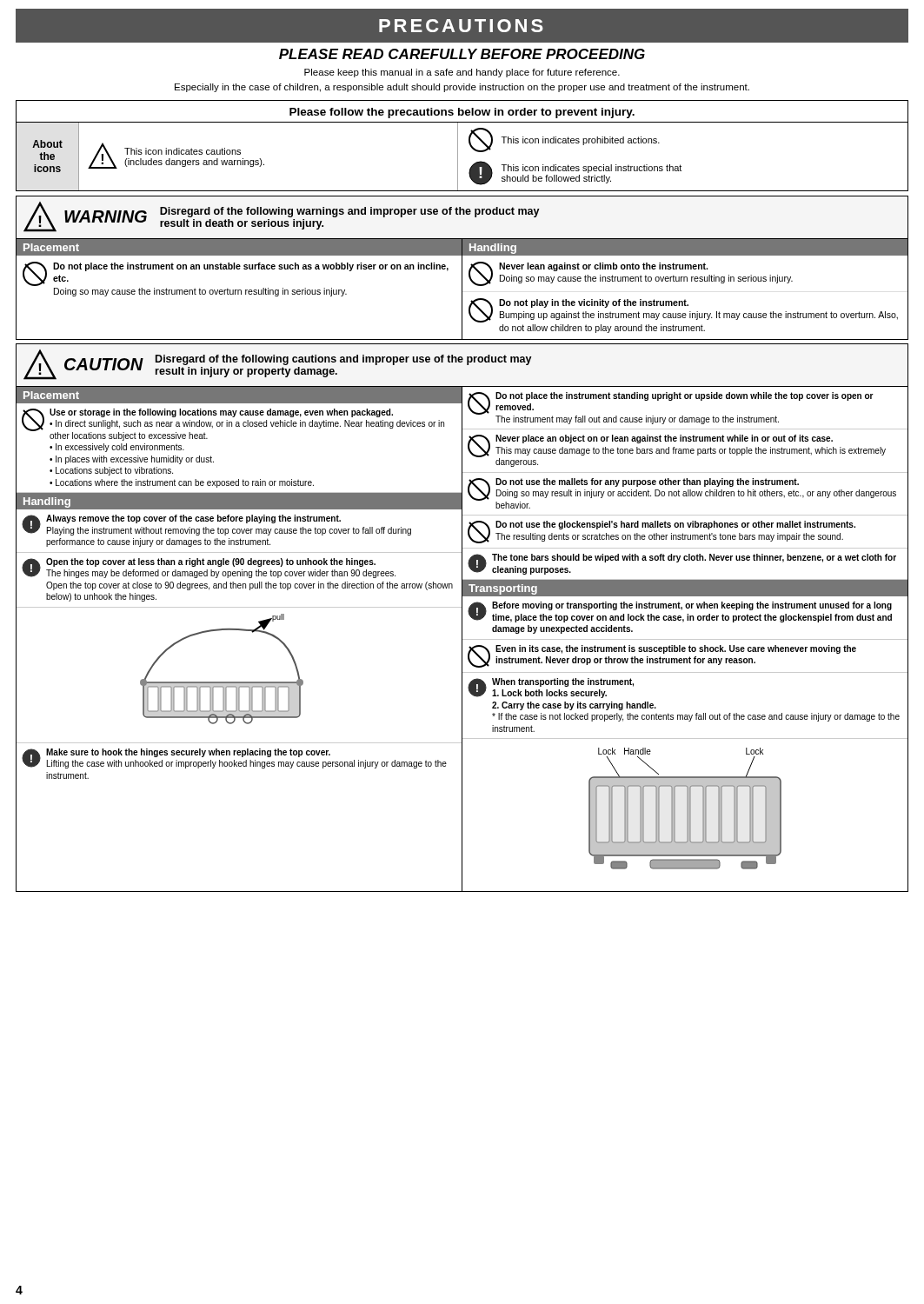This screenshot has height=1304, width=924.
Task: Find the text block that says "Never lean against or"
Action: pos(630,273)
